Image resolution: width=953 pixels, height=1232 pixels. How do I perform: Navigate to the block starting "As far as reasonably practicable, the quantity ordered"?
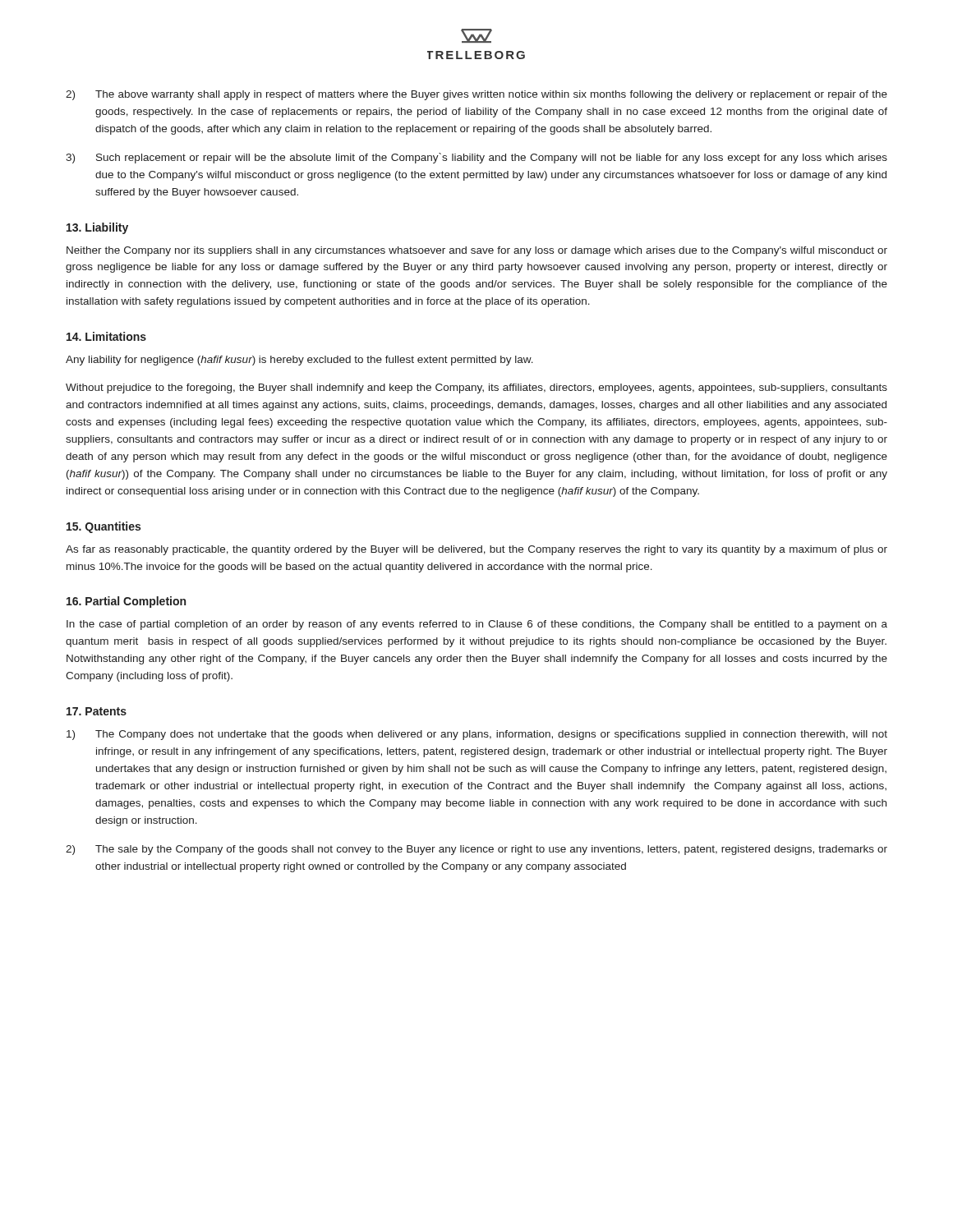[x=476, y=557]
